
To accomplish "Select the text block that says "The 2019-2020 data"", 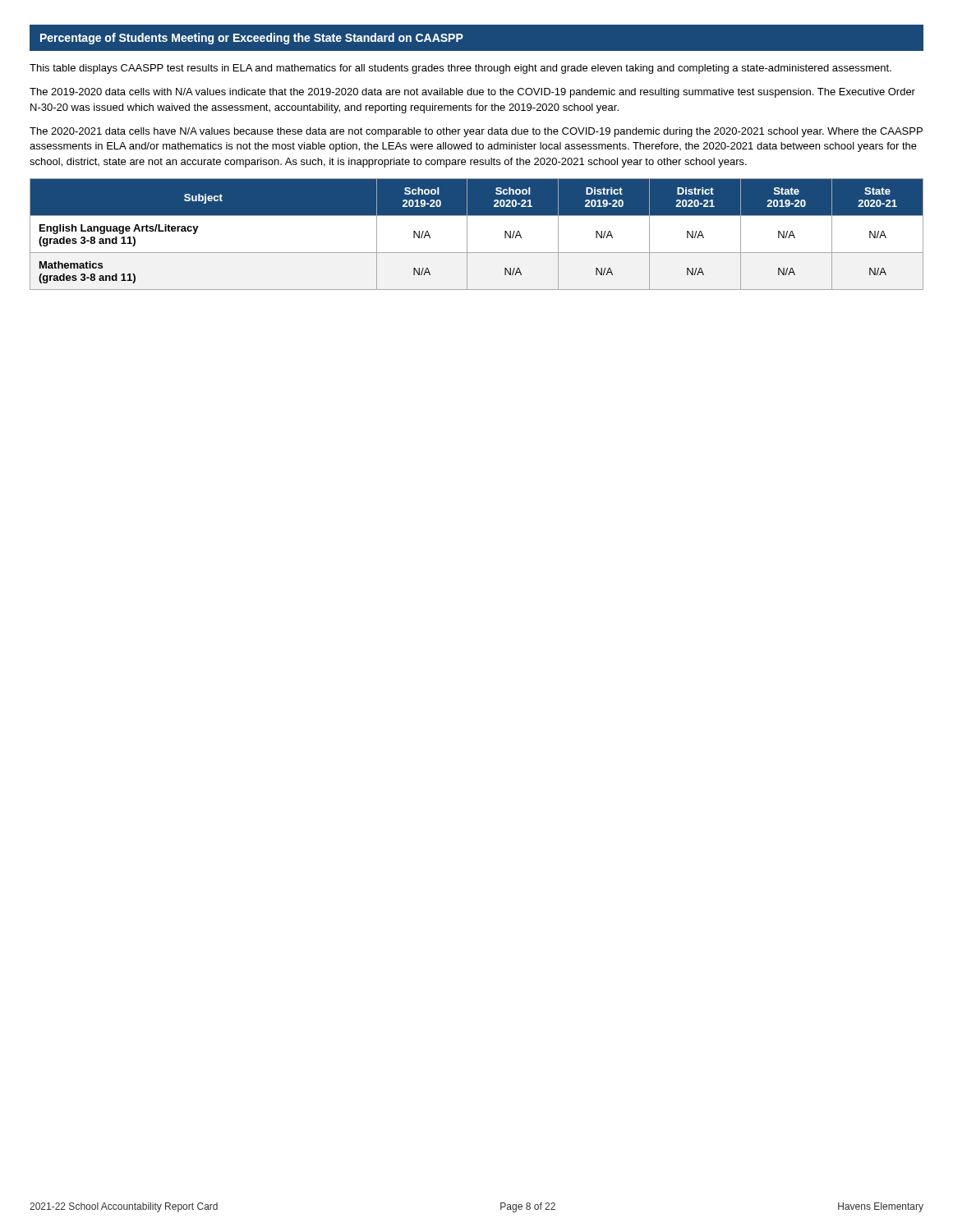I will click(x=472, y=99).
